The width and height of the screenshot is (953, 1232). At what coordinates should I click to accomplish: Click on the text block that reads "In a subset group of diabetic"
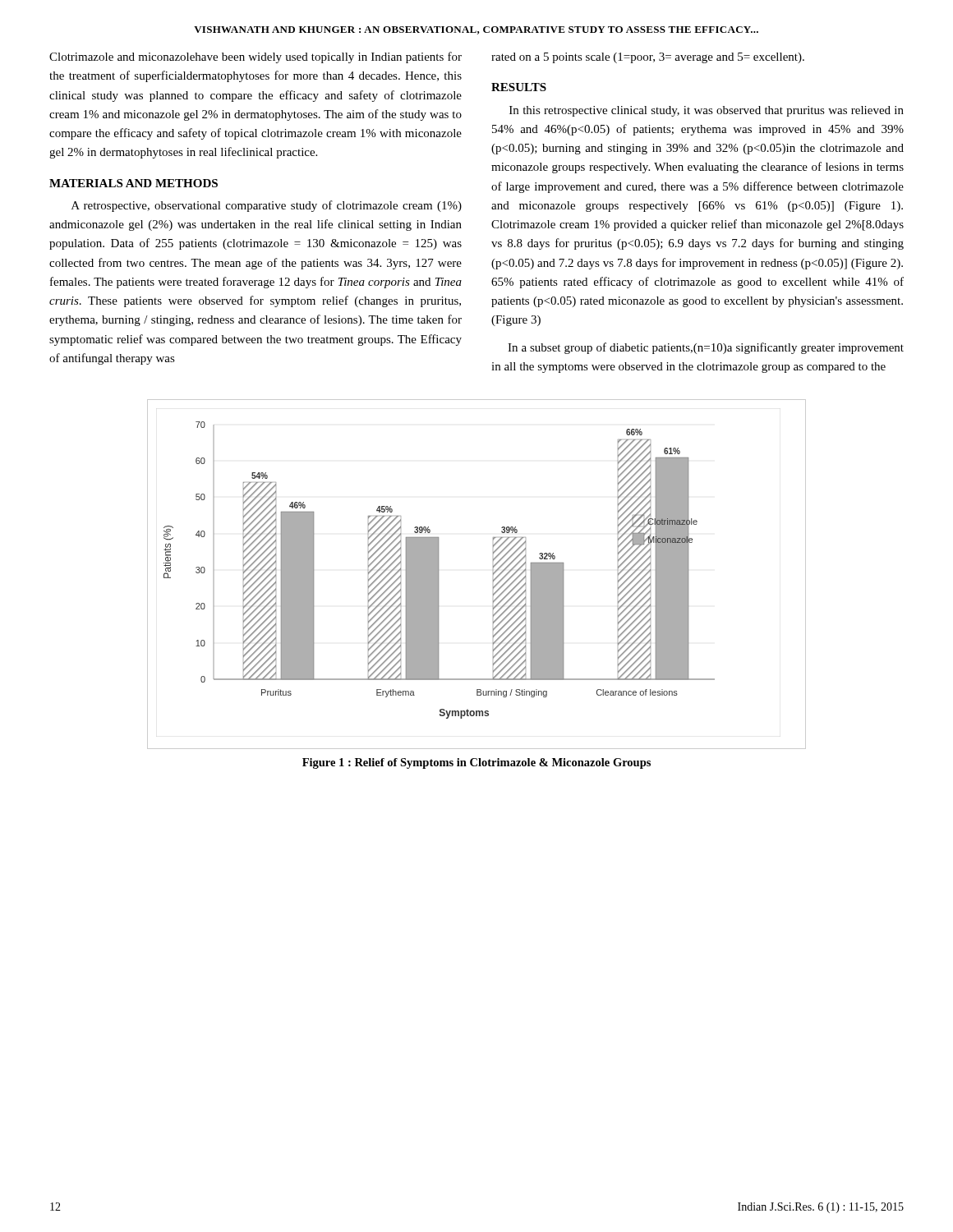[x=698, y=357]
